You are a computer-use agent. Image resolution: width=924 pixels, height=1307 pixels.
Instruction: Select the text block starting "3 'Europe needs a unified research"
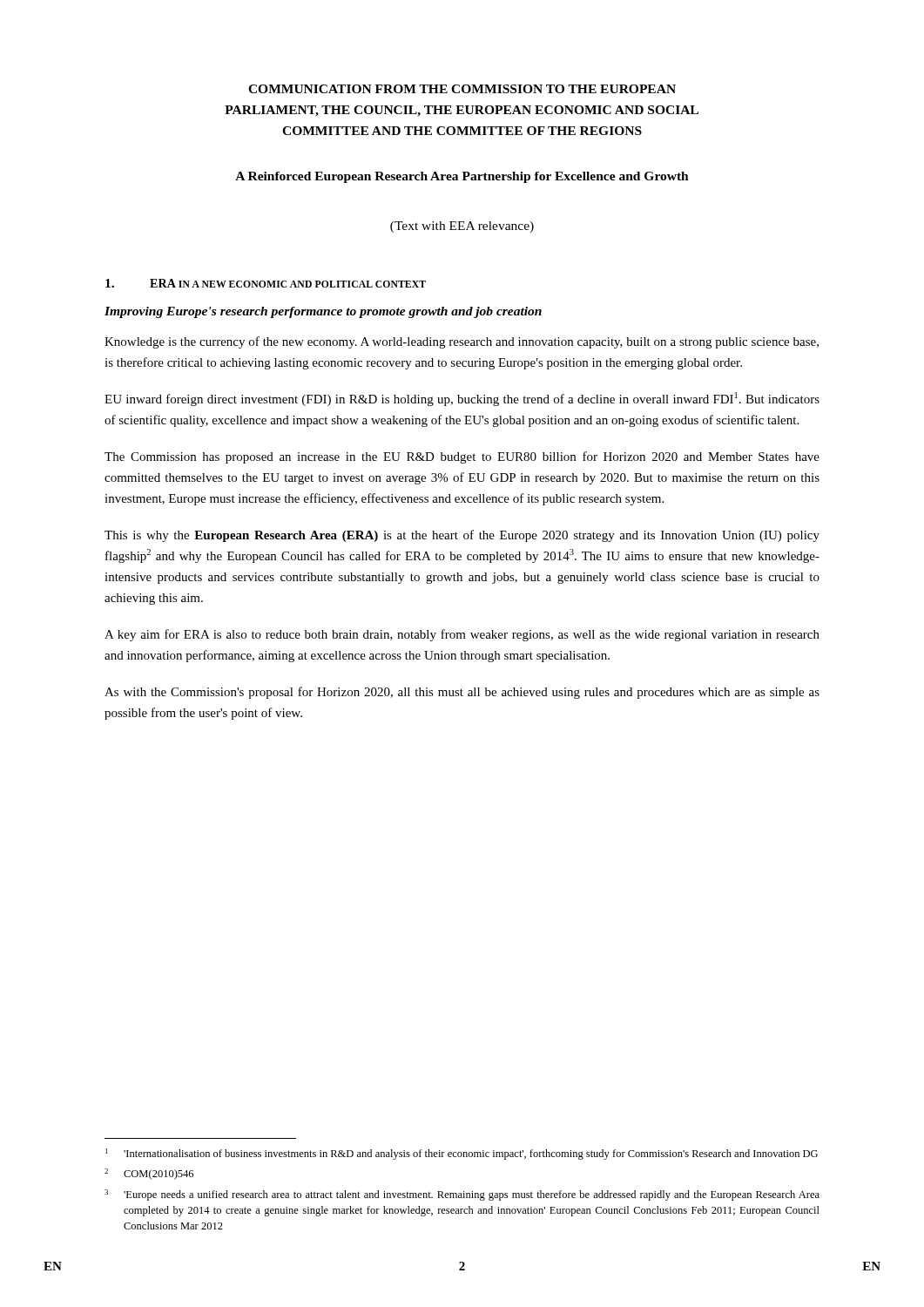(x=462, y=1210)
